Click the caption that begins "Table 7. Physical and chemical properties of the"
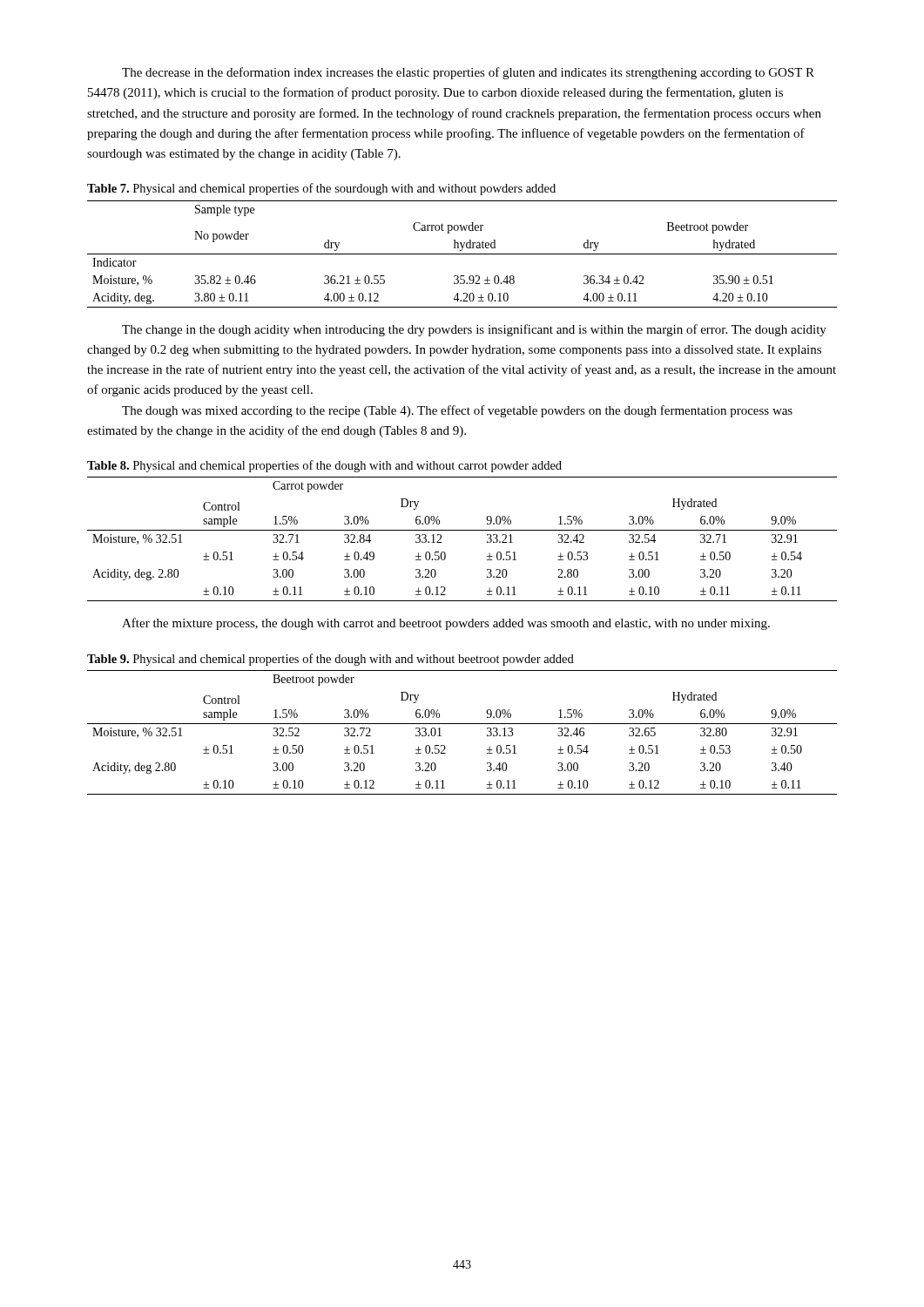Screen dimensions: 1307x924 coord(322,188)
